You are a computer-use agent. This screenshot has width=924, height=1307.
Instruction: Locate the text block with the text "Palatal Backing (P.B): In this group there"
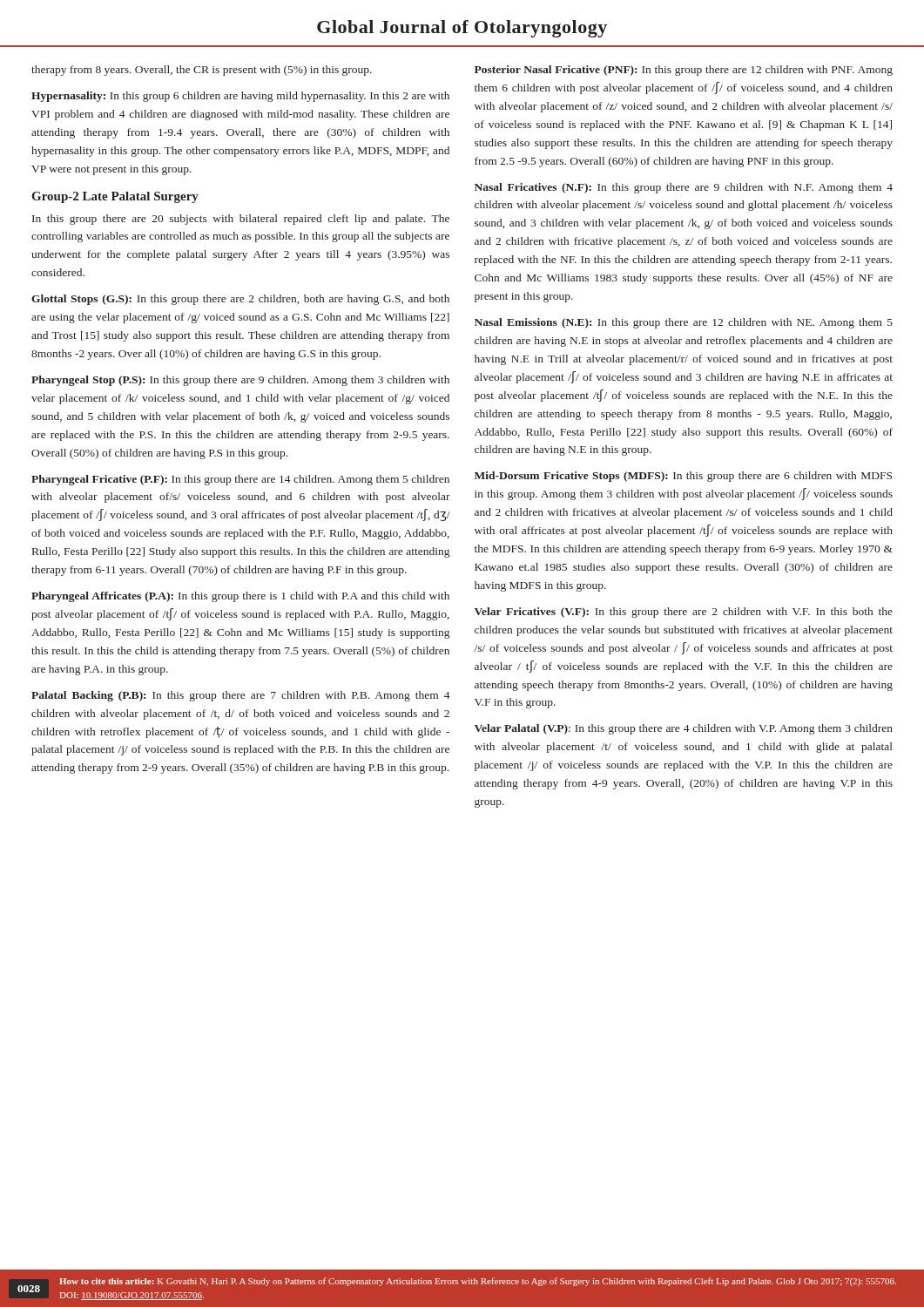(x=241, y=731)
